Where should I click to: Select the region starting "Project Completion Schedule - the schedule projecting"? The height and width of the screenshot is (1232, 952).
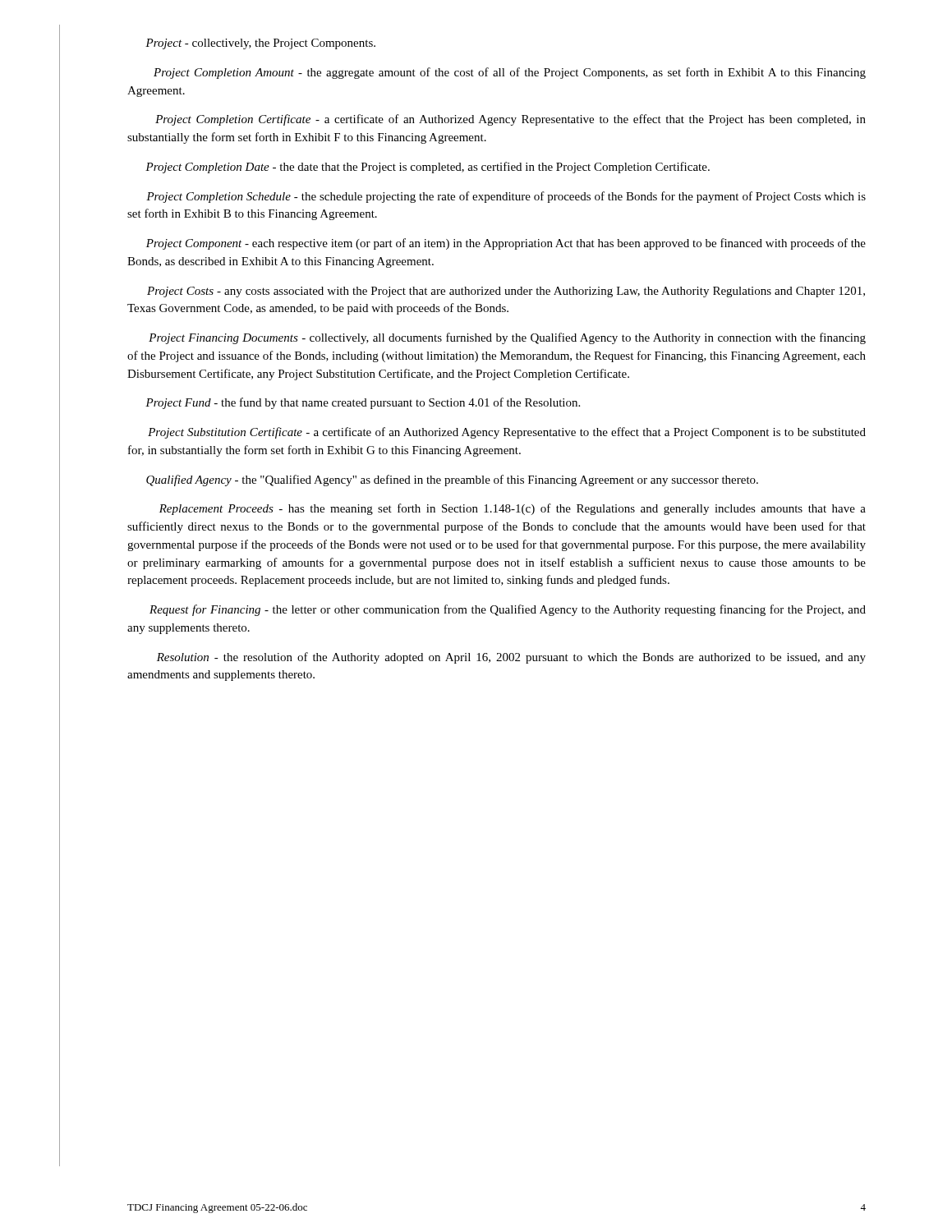point(497,205)
